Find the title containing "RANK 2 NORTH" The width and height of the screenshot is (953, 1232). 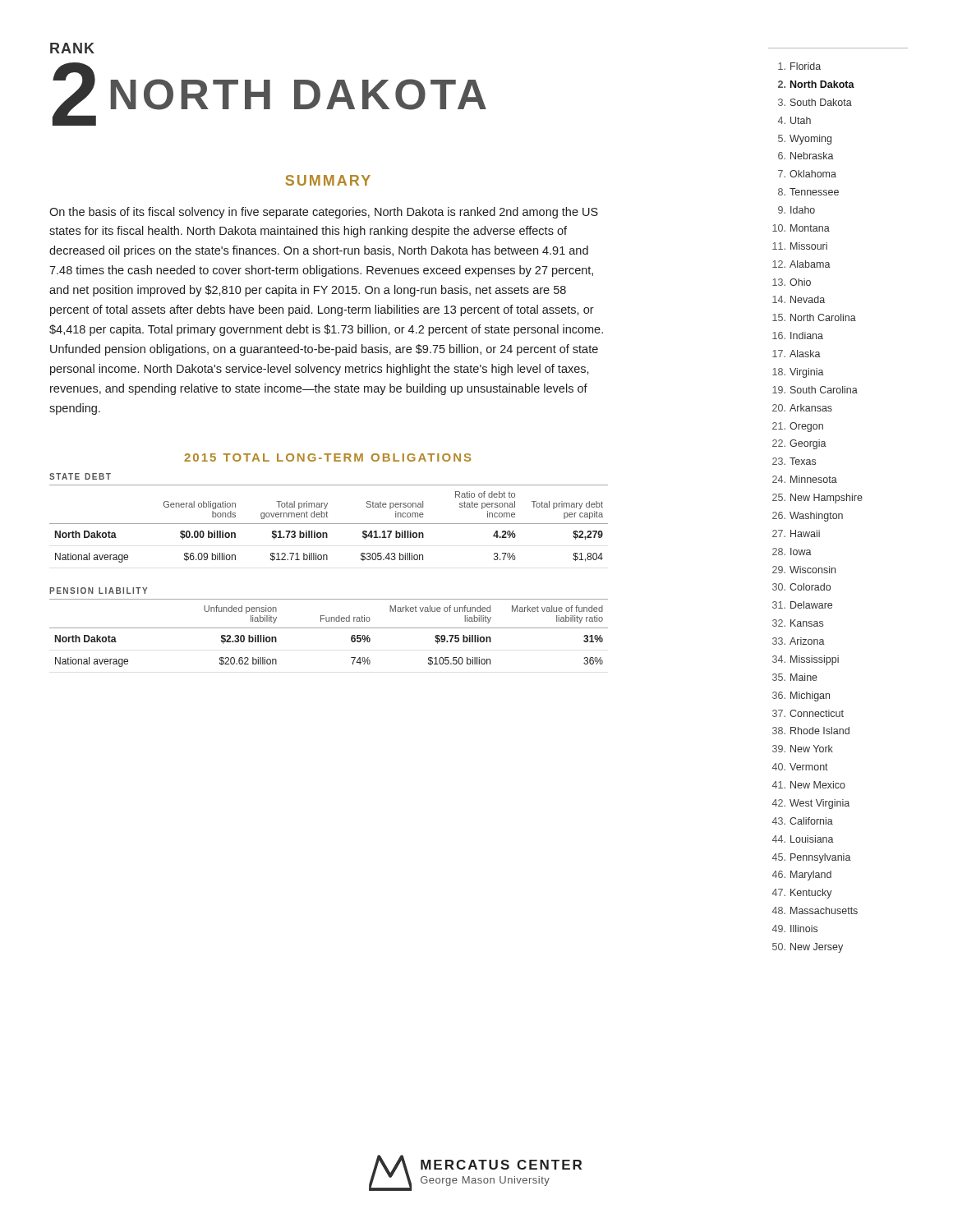point(329,87)
